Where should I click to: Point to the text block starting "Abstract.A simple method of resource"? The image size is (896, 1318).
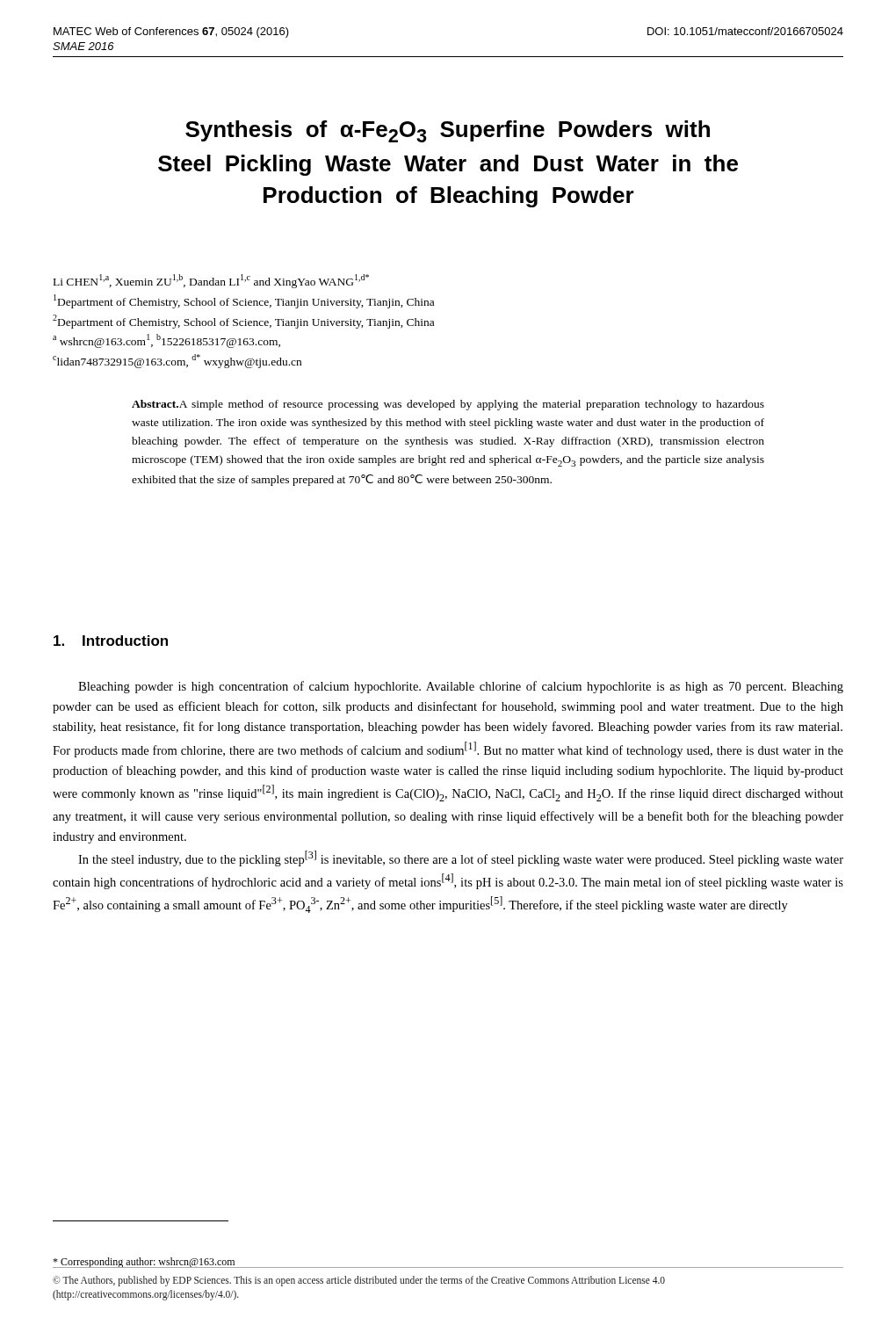448,442
